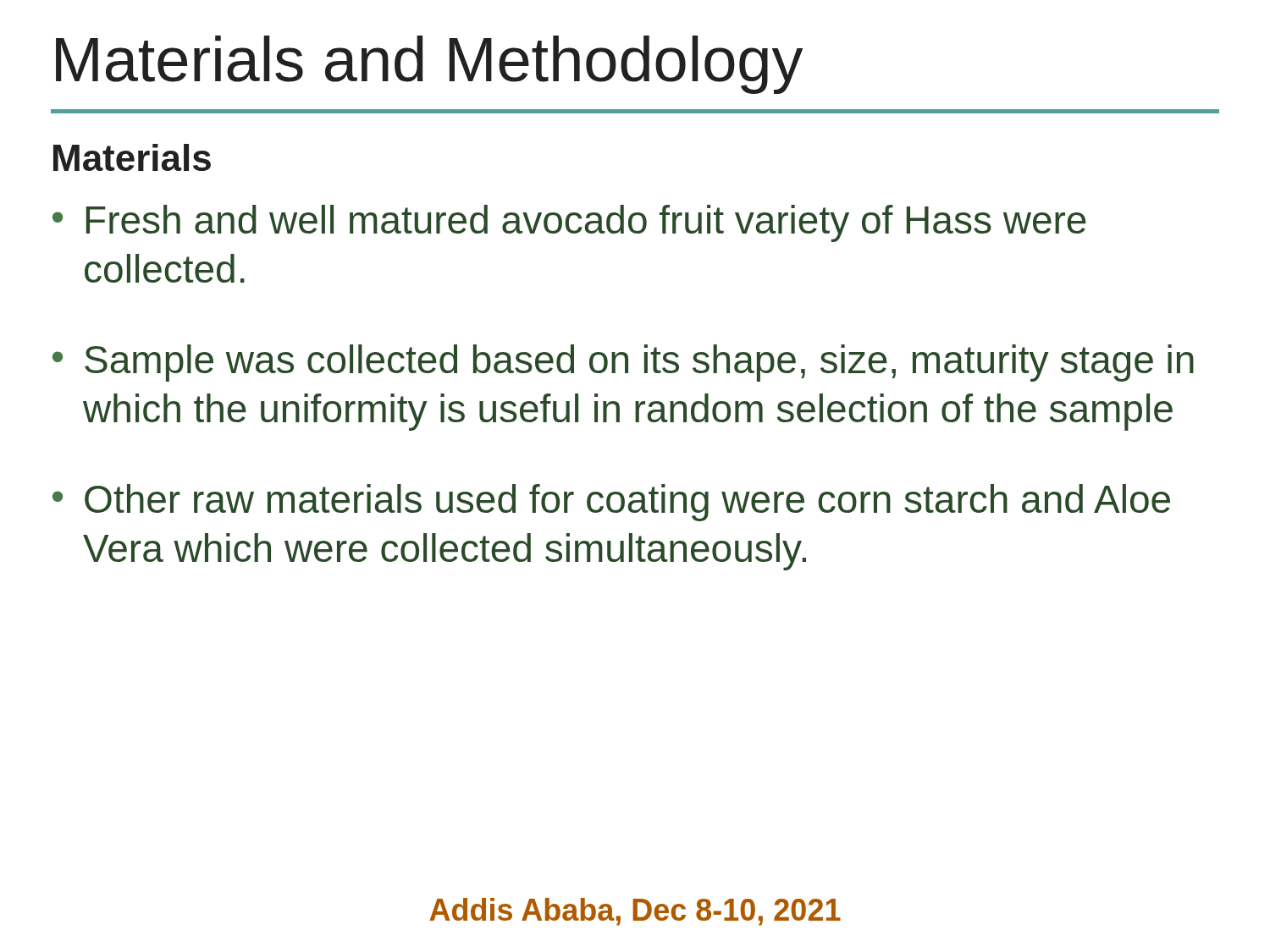Point to the passage starting "• Sample was collected based on"
The image size is (1270, 952).
[x=635, y=383]
